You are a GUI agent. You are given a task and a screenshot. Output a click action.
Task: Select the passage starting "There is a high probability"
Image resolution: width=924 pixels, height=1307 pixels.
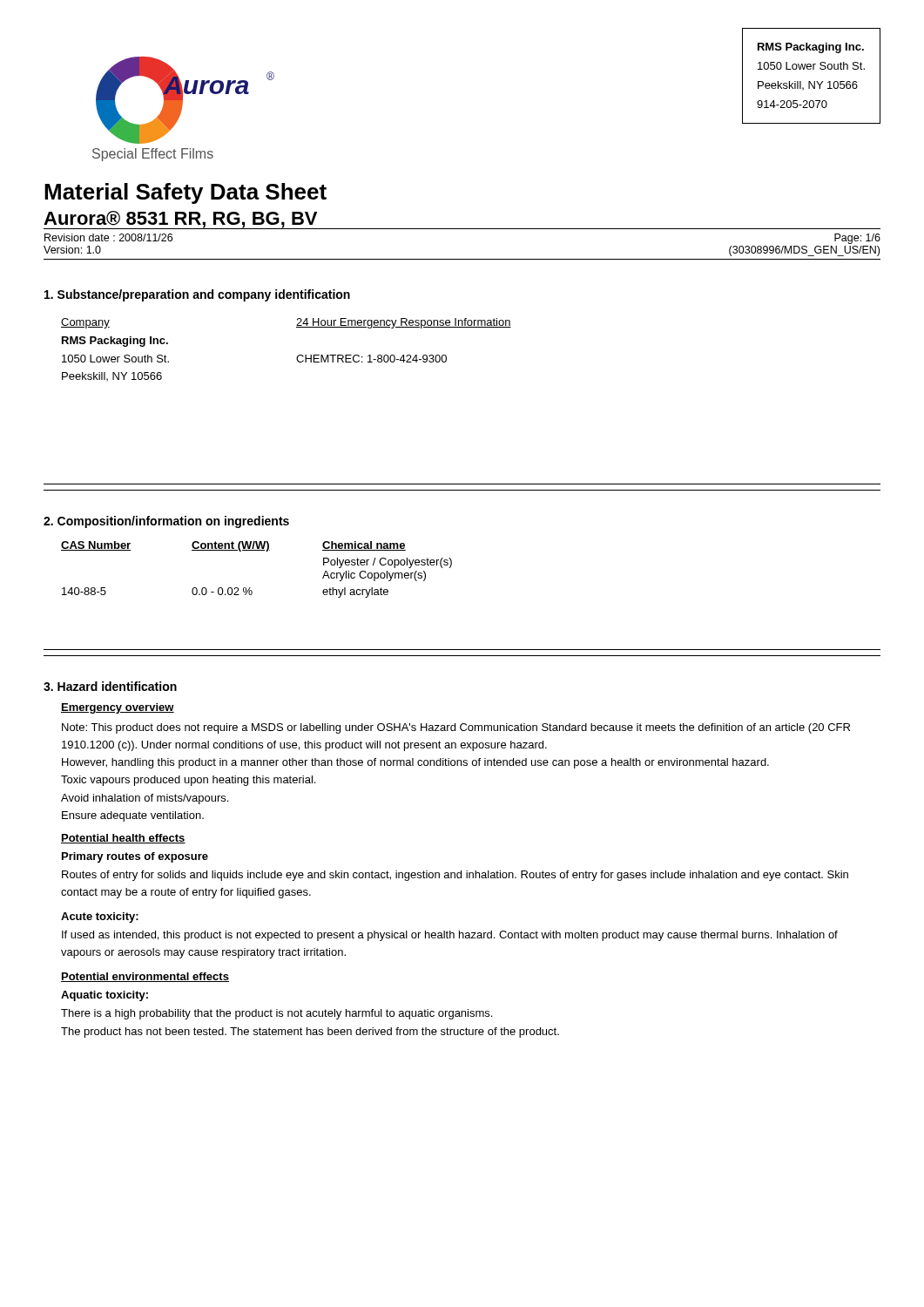tap(310, 1022)
